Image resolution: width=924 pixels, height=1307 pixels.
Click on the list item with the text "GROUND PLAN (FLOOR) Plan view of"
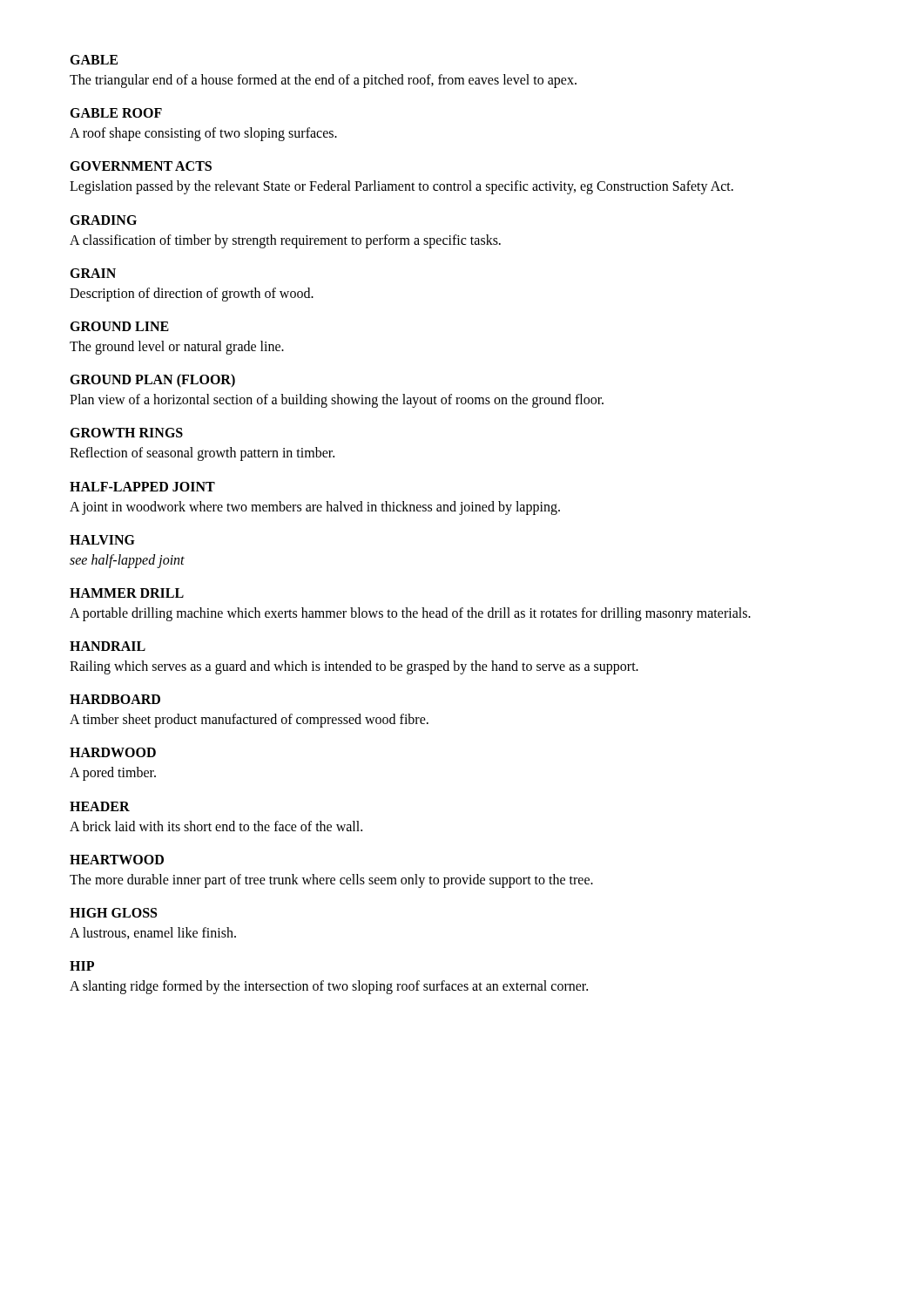[x=462, y=391]
